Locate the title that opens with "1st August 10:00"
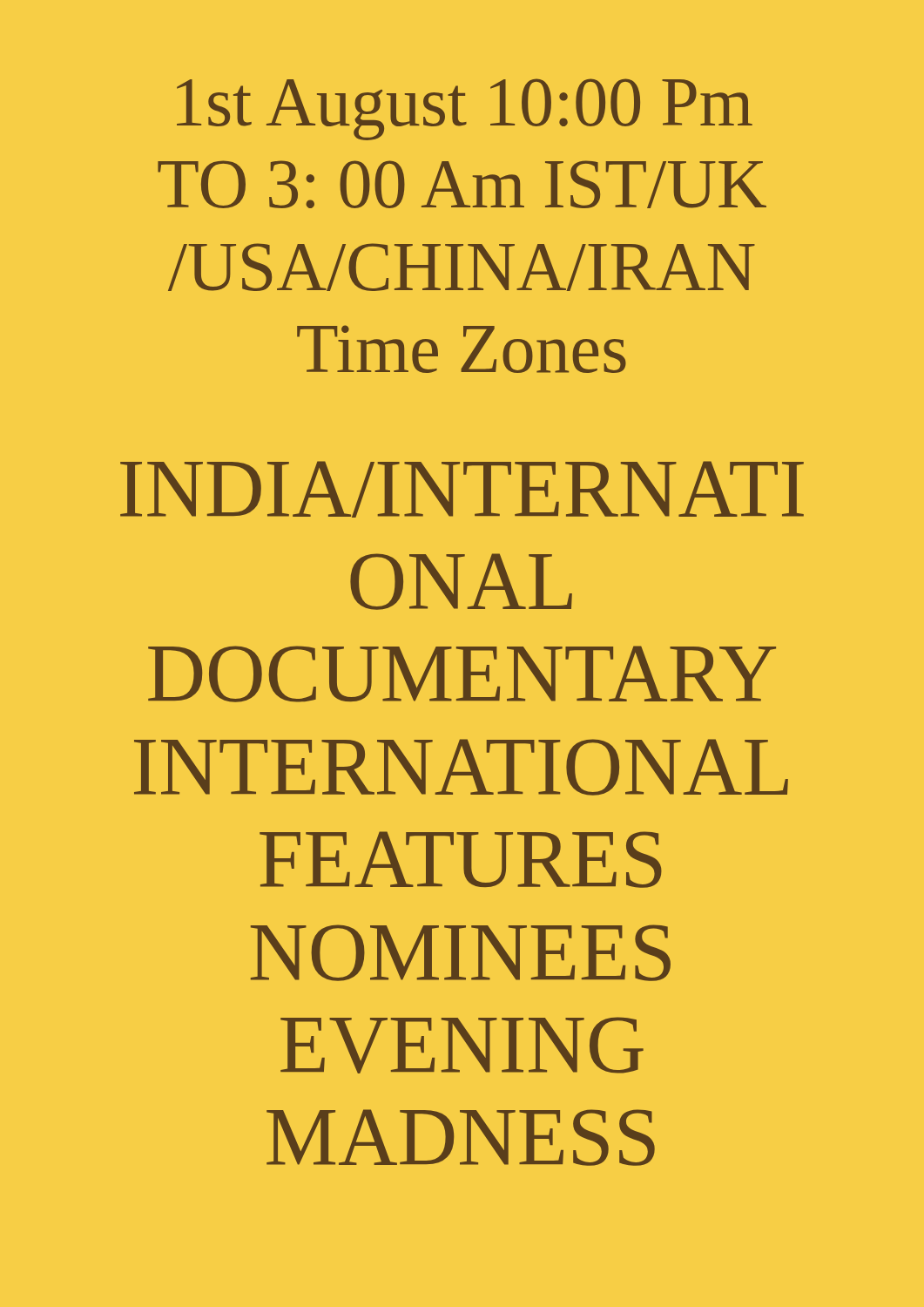This screenshot has width=924, height=1307. (462, 225)
